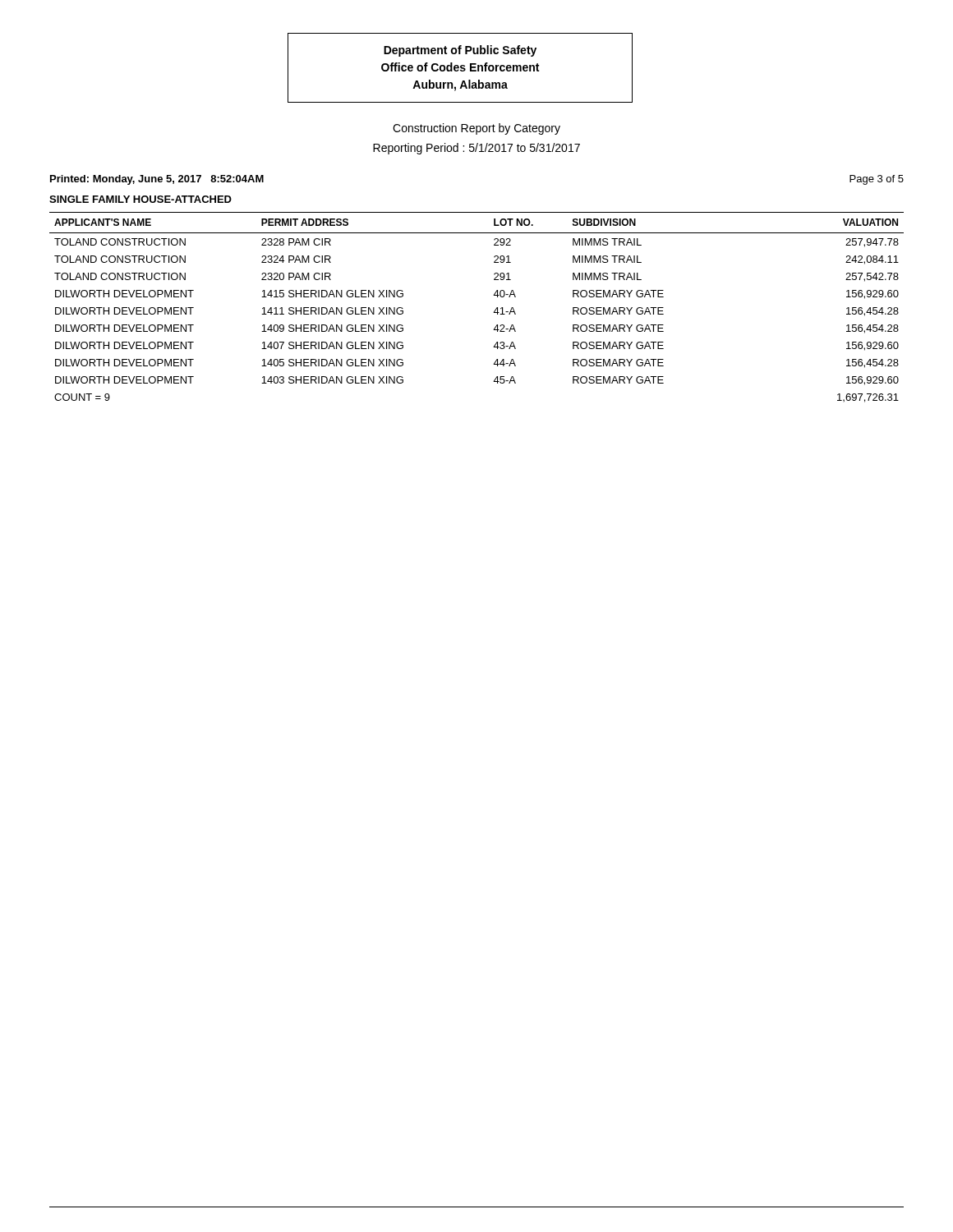Find the region starting "SINGLE FAMILY HOUSE-ATTACHED"
The image size is (953, 1232).
coord(140,199)
